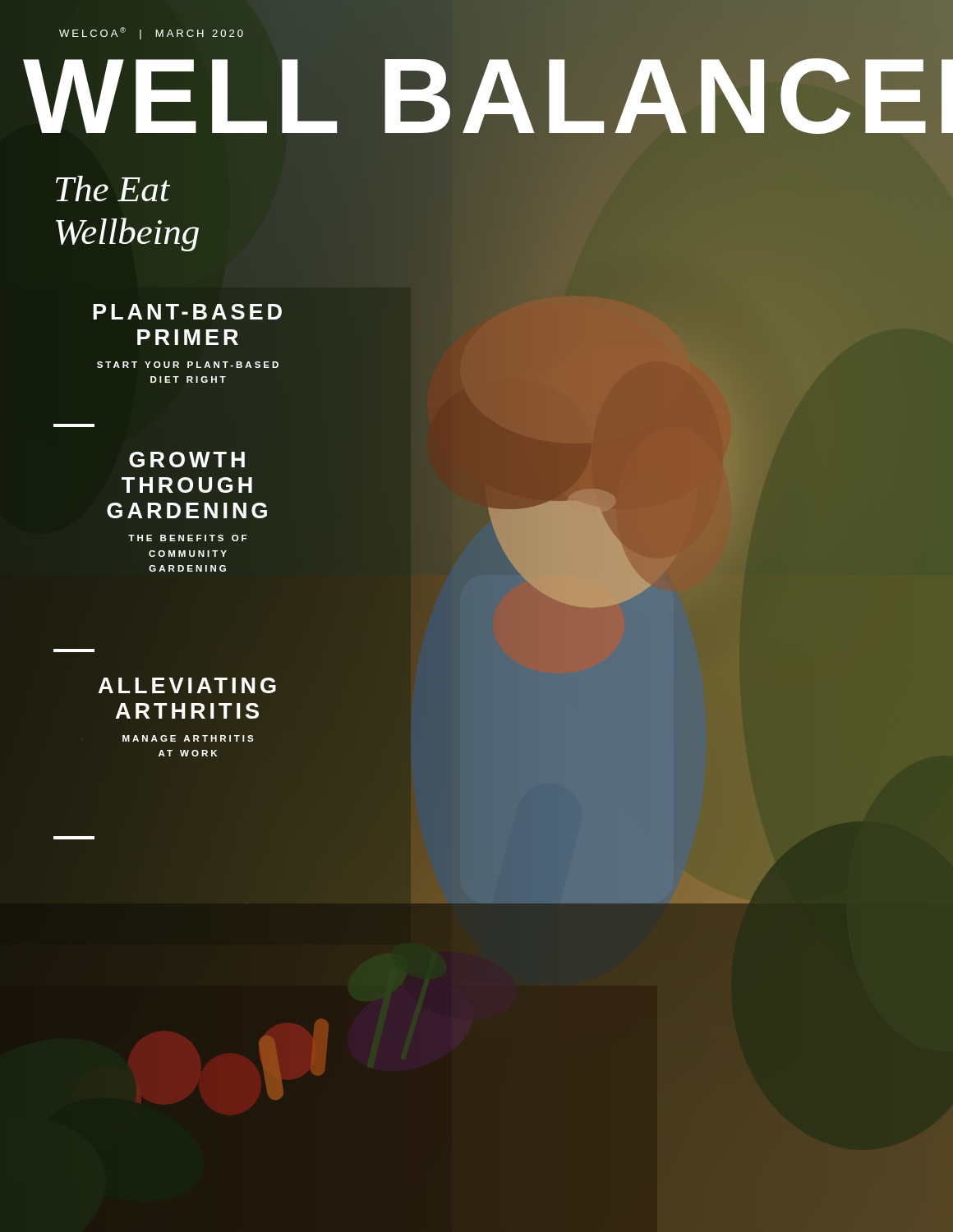The width and height of the screenshot is (953, 1232).
Task: Click on the text that reads "The EatWellbeing"
Action: point(127,210)
